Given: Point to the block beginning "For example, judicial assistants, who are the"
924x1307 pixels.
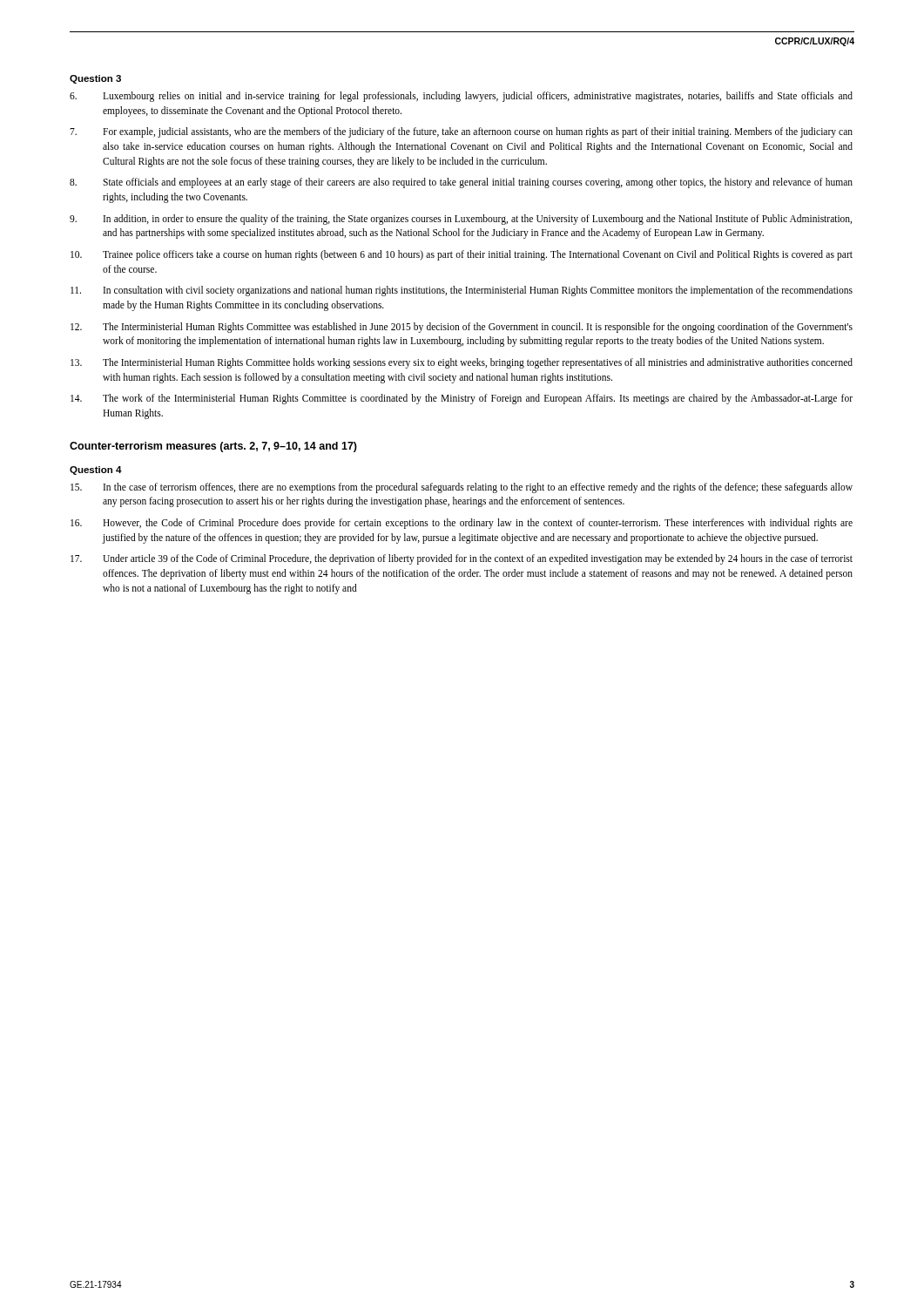Looking at the screenshot, I should pos(461,147).
